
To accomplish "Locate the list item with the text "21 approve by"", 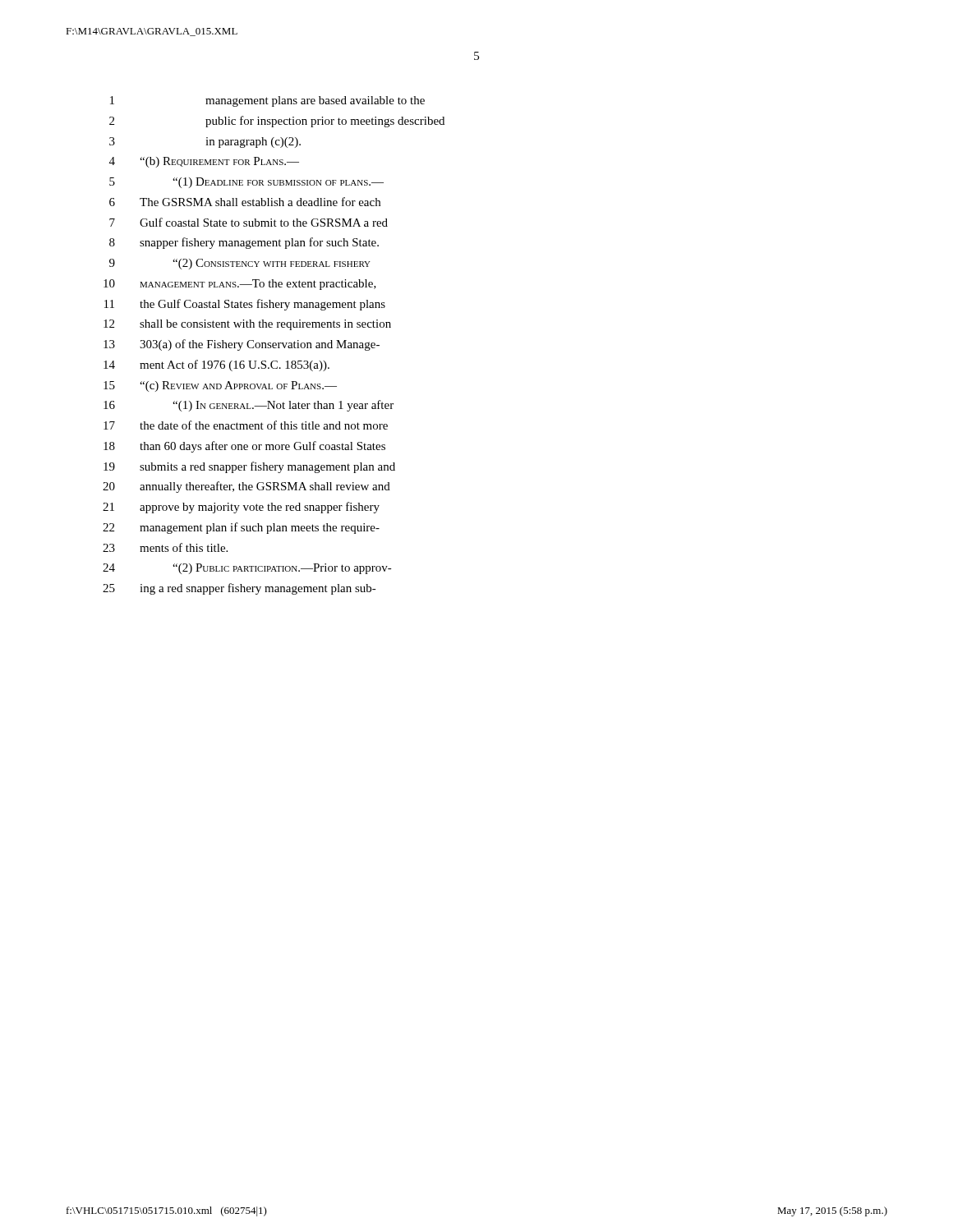I will click(x=241, y=508).
